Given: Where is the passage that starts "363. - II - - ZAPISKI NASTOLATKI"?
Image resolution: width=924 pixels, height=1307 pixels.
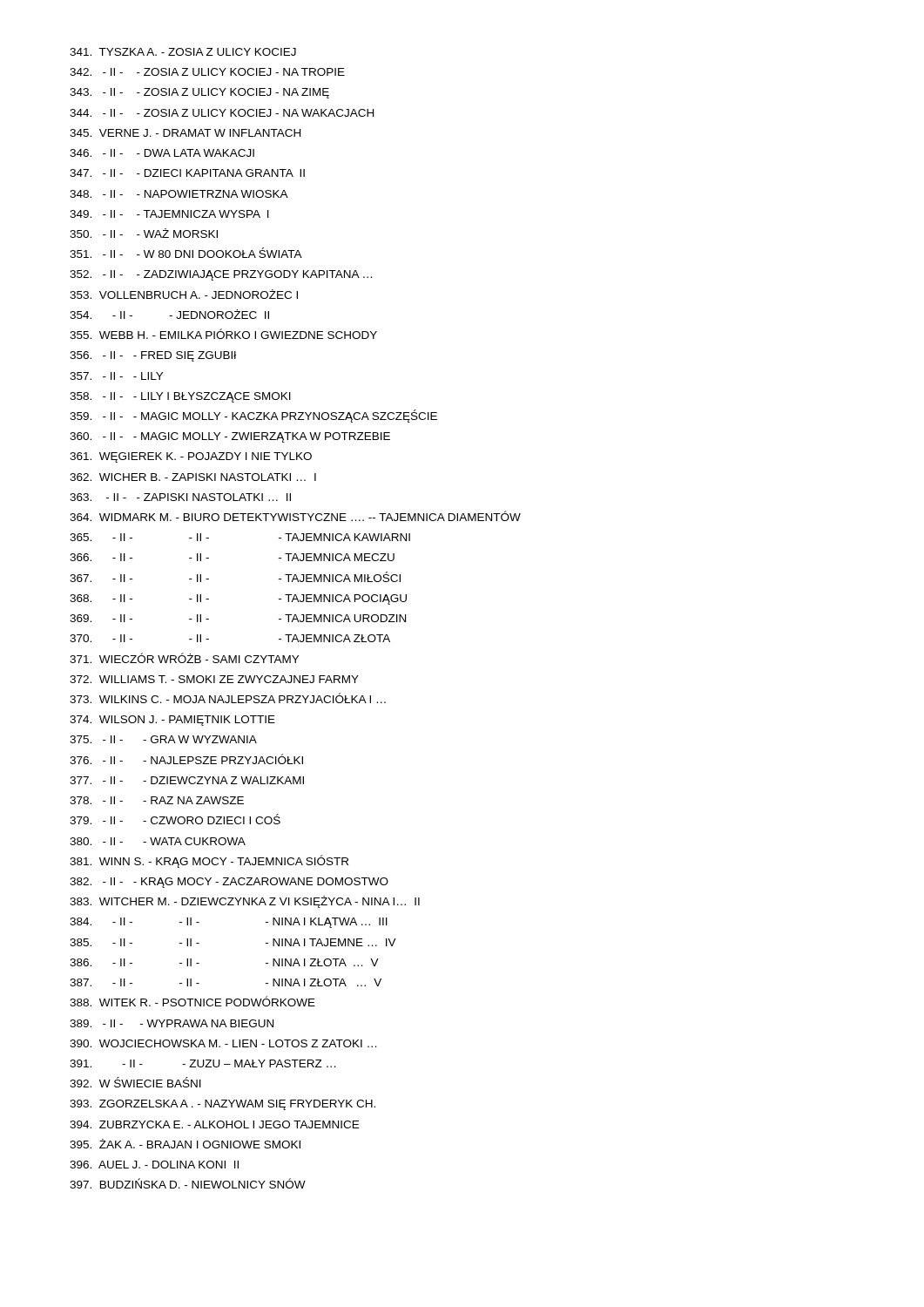Looking at the screenshot, I should click(181, 497).
